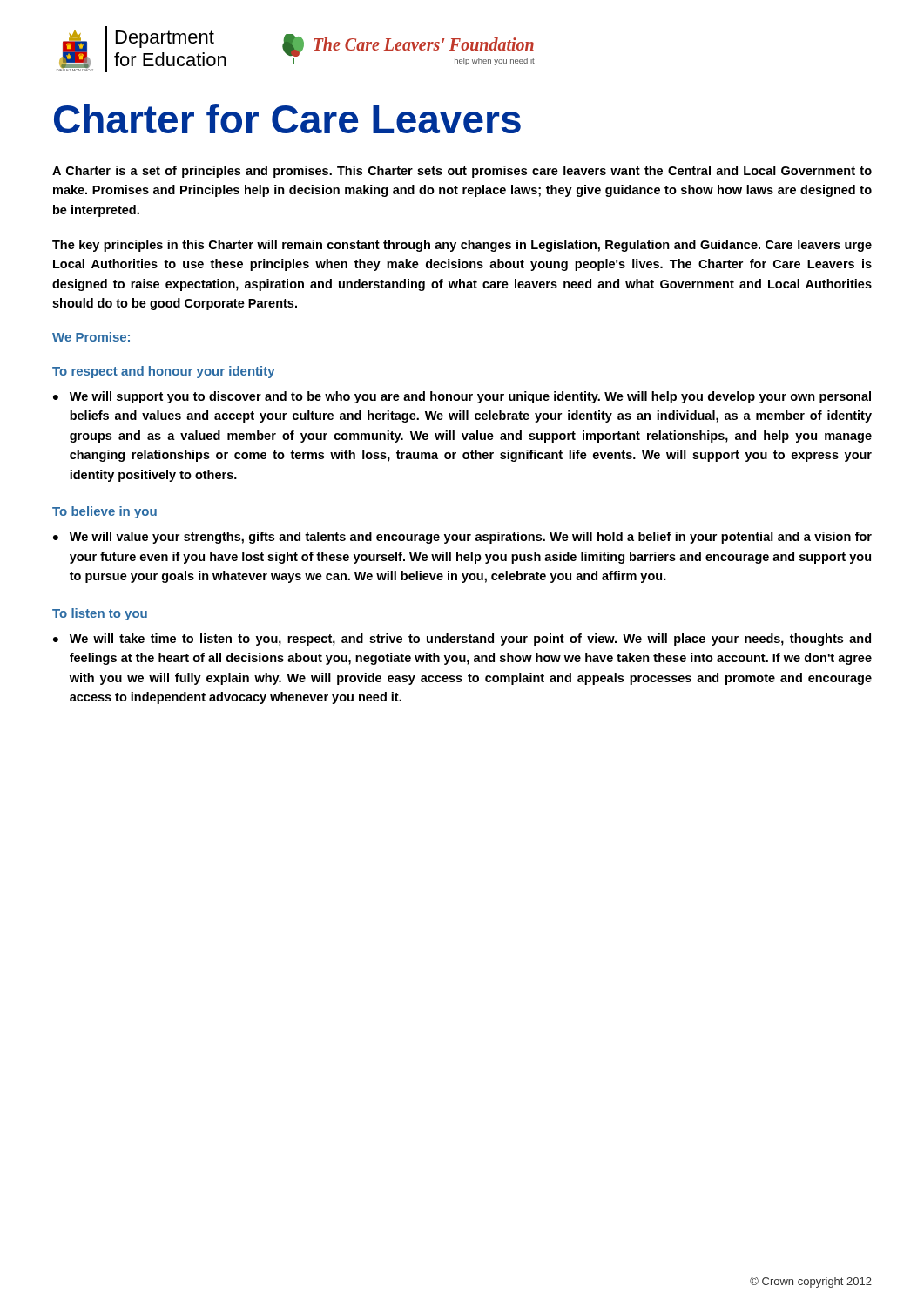Select the element starting "Charter for Care Leavers"

pos(287,120)
